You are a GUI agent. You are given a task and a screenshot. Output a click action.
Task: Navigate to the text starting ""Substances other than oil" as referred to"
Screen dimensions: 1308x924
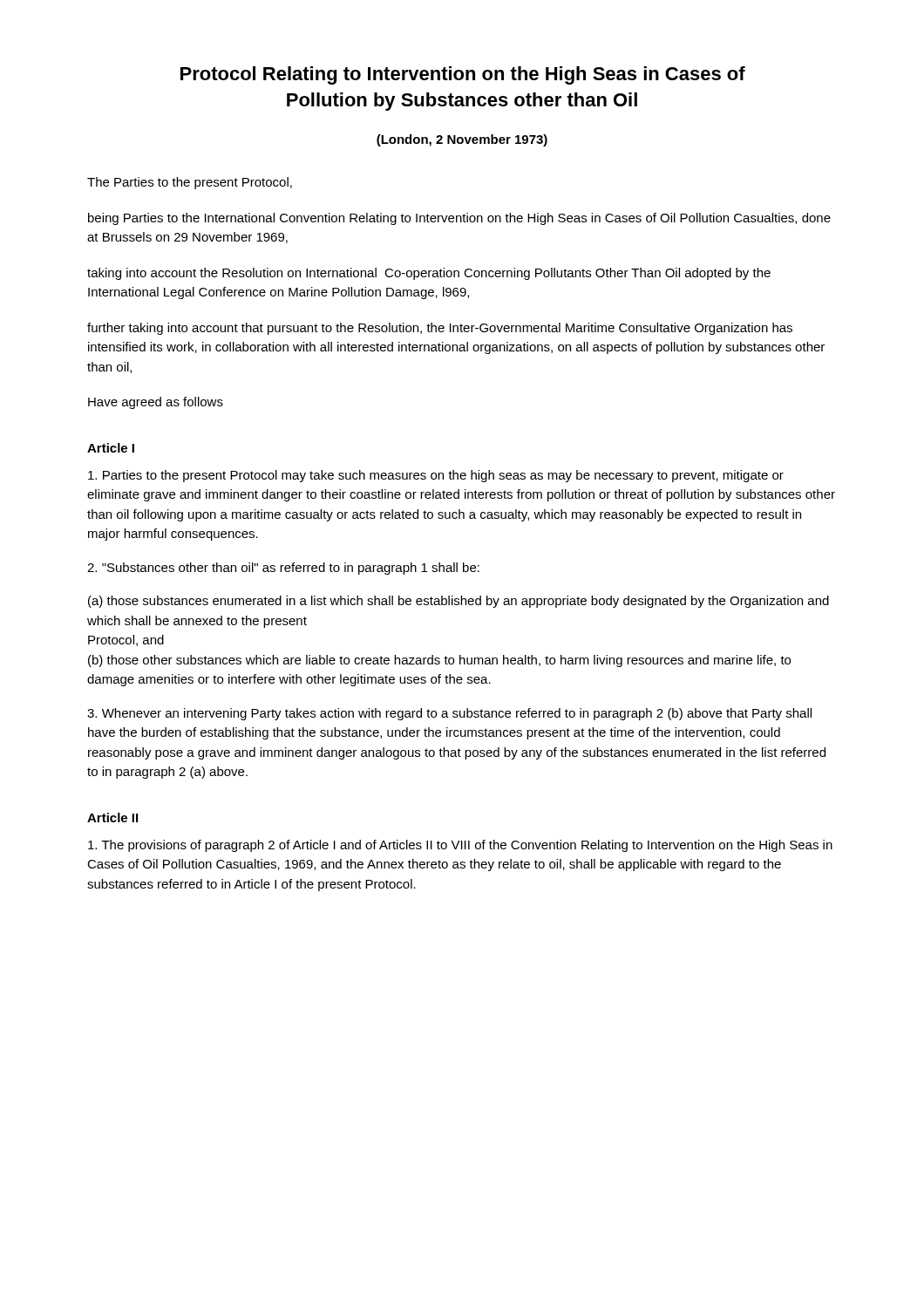coord(284,567)
